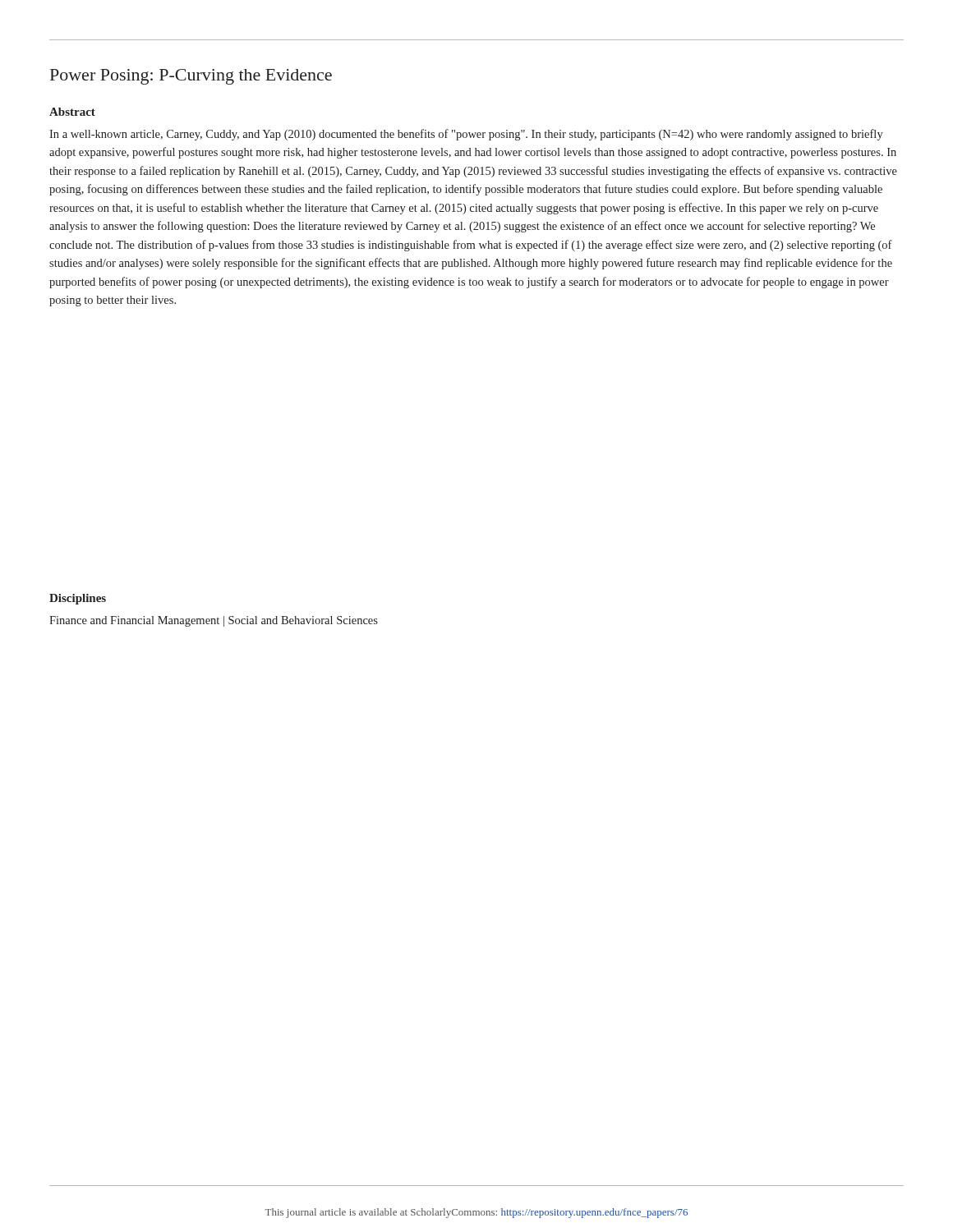Find the block on this page that starts "Finance and Financial"
The image size is (953, 1232).
214,620
